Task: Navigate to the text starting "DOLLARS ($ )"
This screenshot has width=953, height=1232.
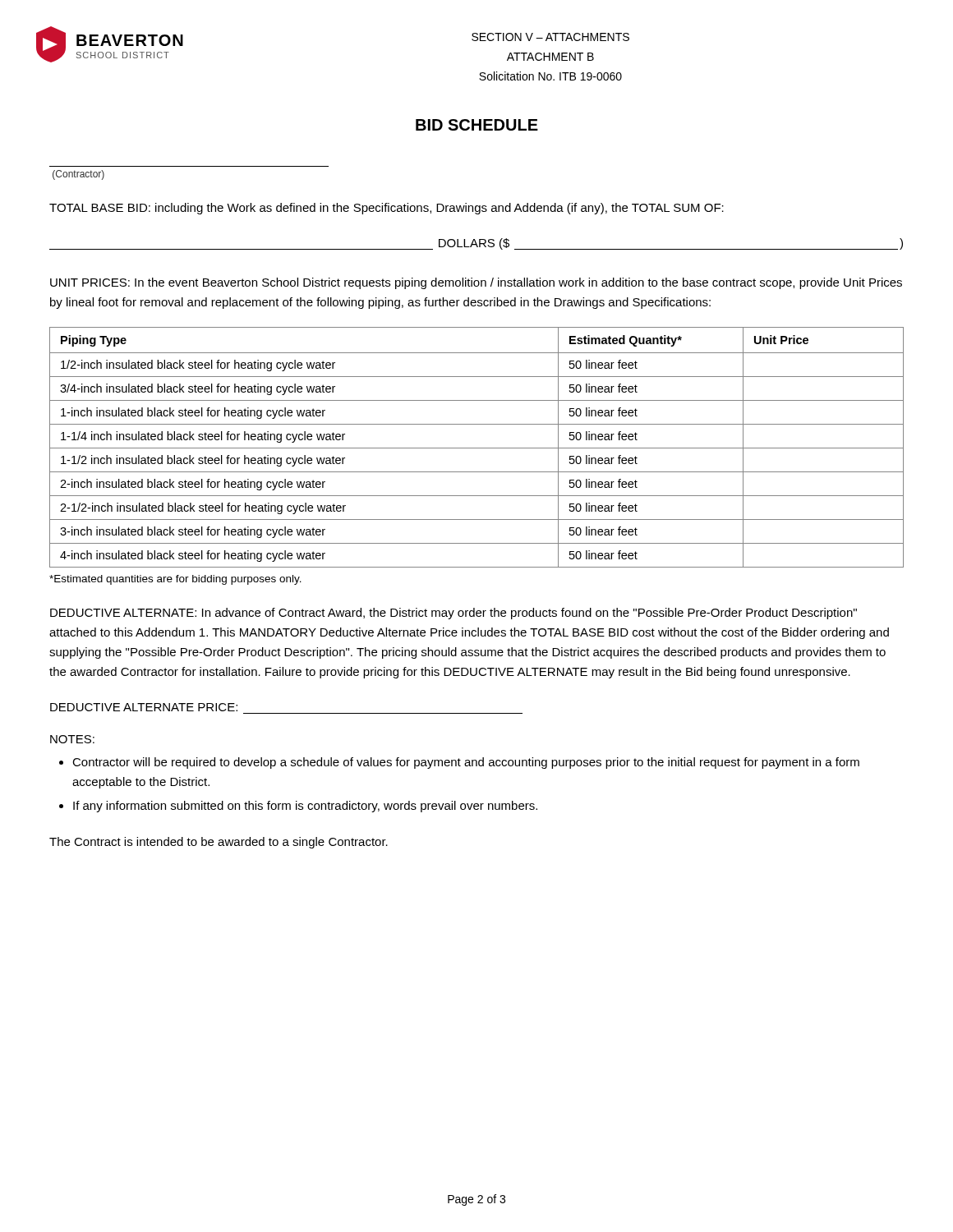Action: pos(476,242)
